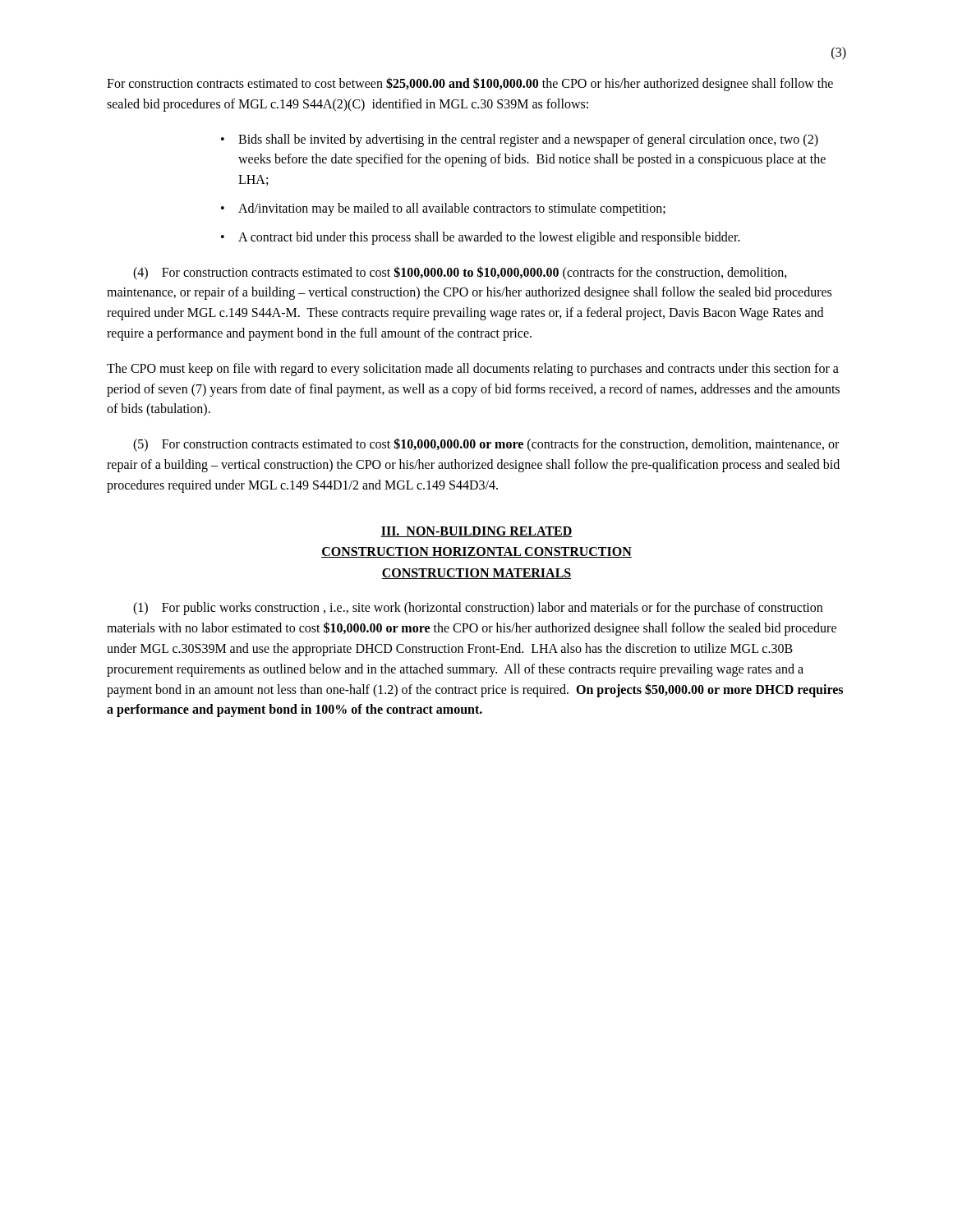This screenshot has height=1232, width=953.
Task: Locate the list item with the text "A contract bid under this process shall"
Action: (489, 237)
